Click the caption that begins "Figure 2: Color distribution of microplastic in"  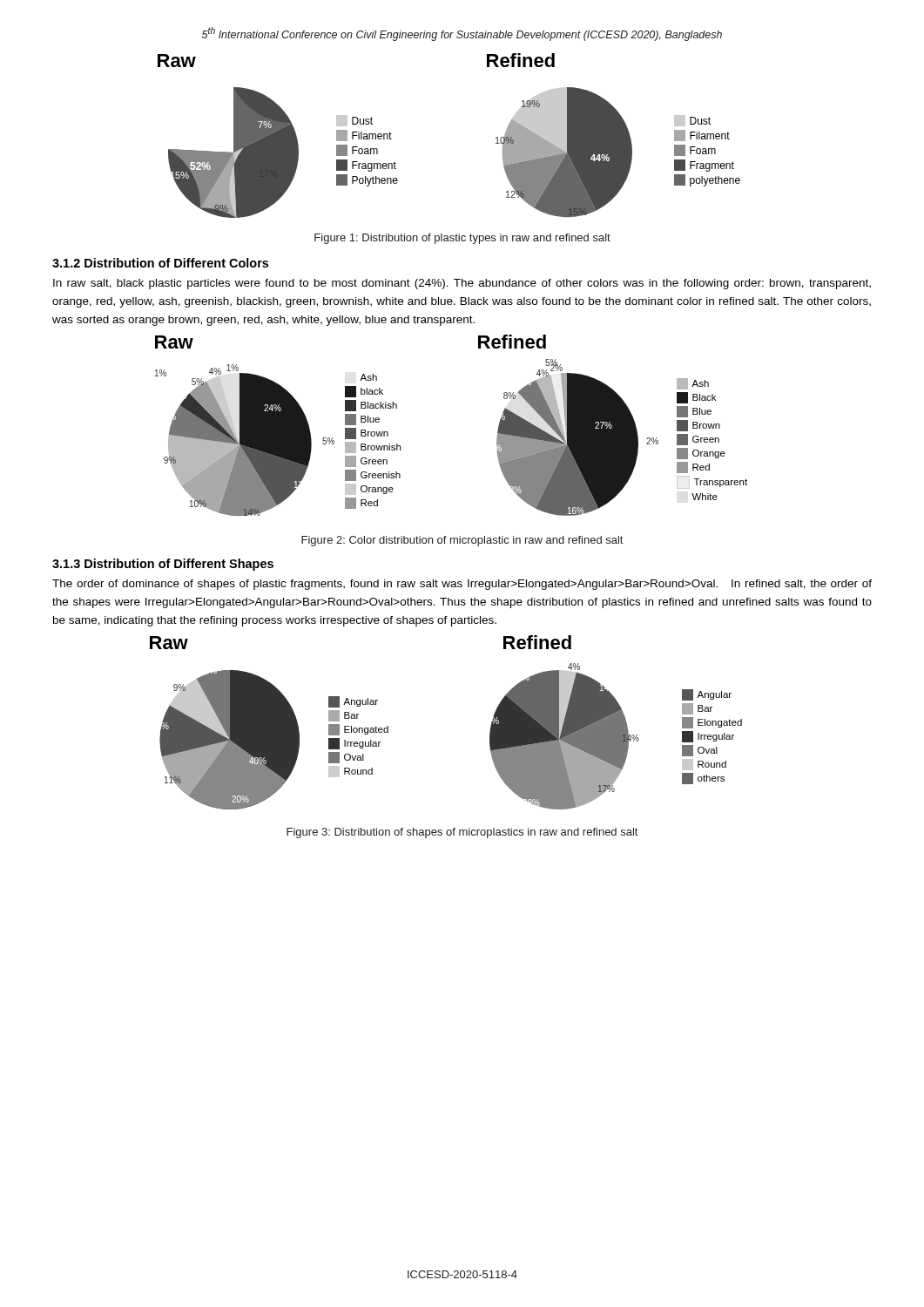coord(462,540)
